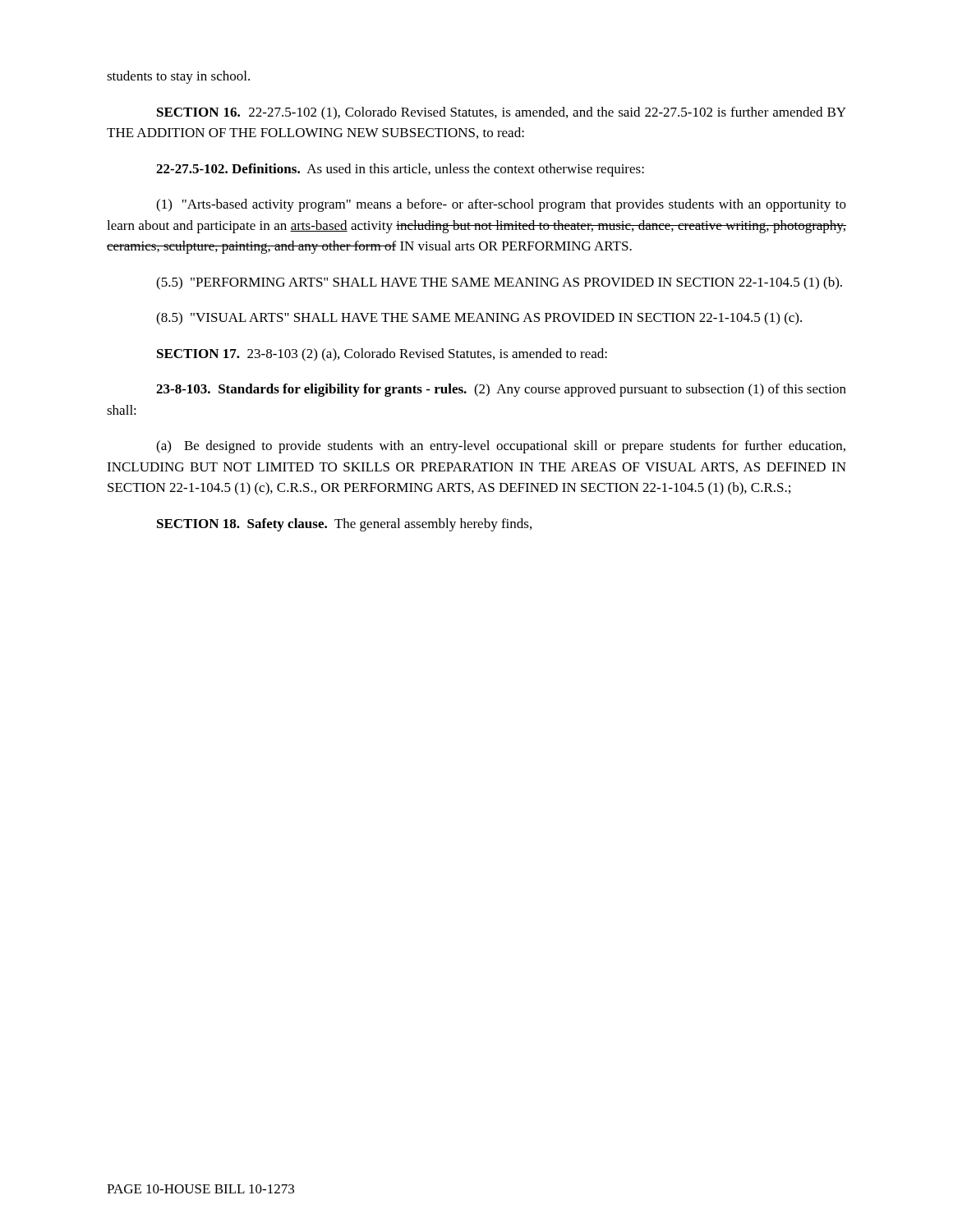Click the passage that begins "(5.5) "PERFORMING ARTS" SHALL HAVE THE SAME MEANING"

tap(476, 282)
